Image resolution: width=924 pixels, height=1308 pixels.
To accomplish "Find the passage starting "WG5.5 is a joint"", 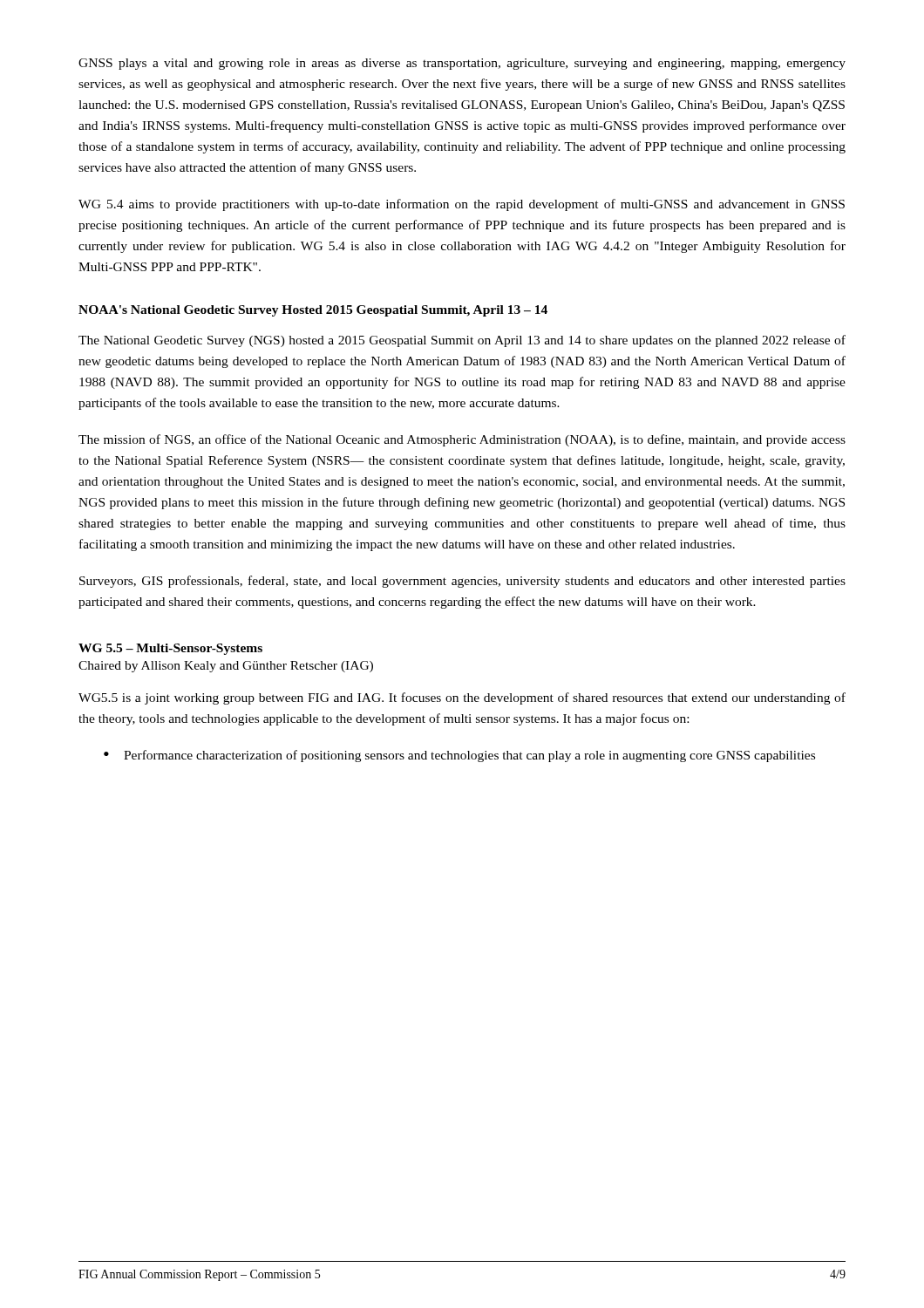I will coord(462,708).
